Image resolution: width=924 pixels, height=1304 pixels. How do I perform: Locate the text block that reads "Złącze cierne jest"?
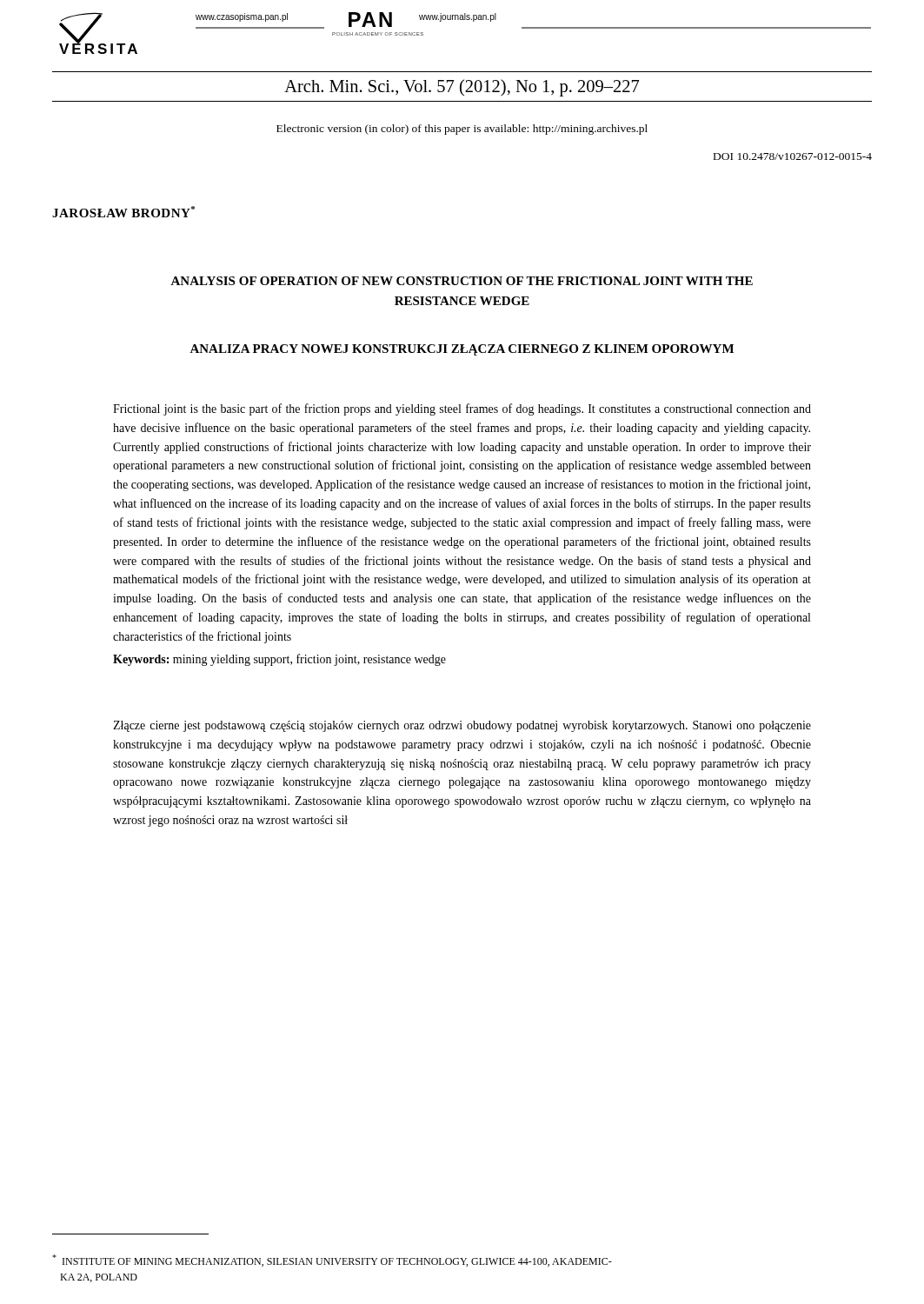click(462, 773)
